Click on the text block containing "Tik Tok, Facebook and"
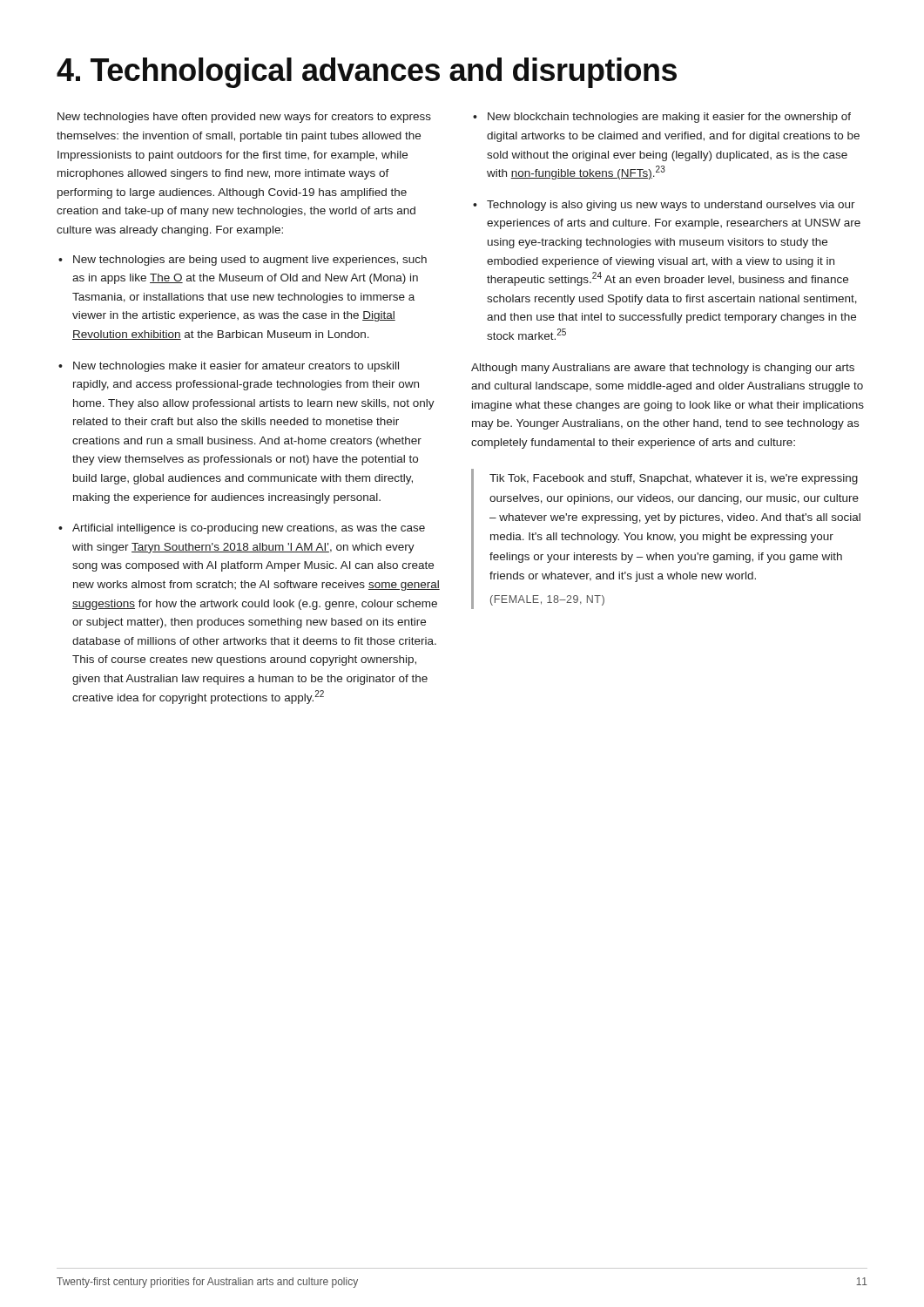924x1307 pixels. pos(669,539)
